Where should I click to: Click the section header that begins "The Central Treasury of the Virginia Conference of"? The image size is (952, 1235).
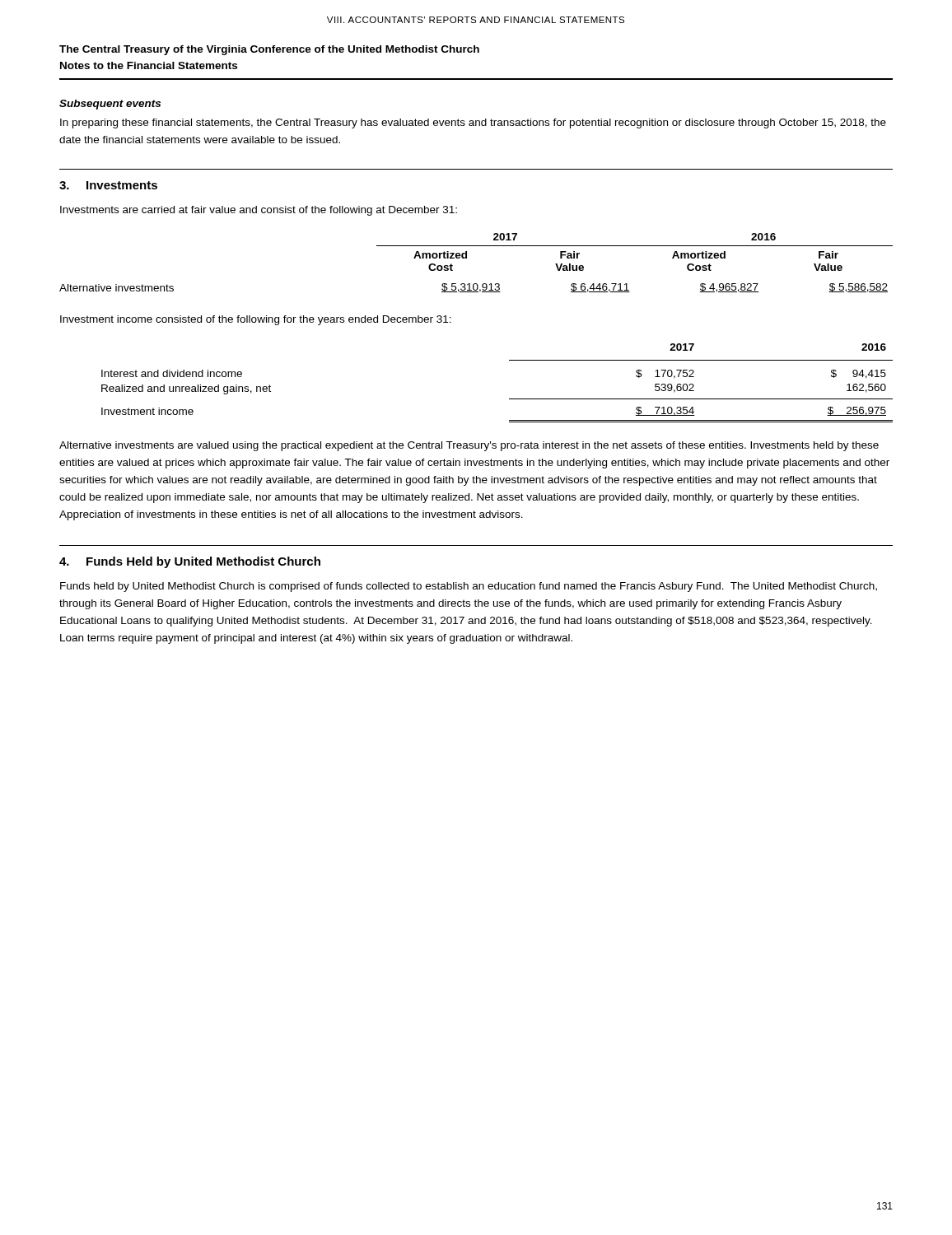point(476,61)
